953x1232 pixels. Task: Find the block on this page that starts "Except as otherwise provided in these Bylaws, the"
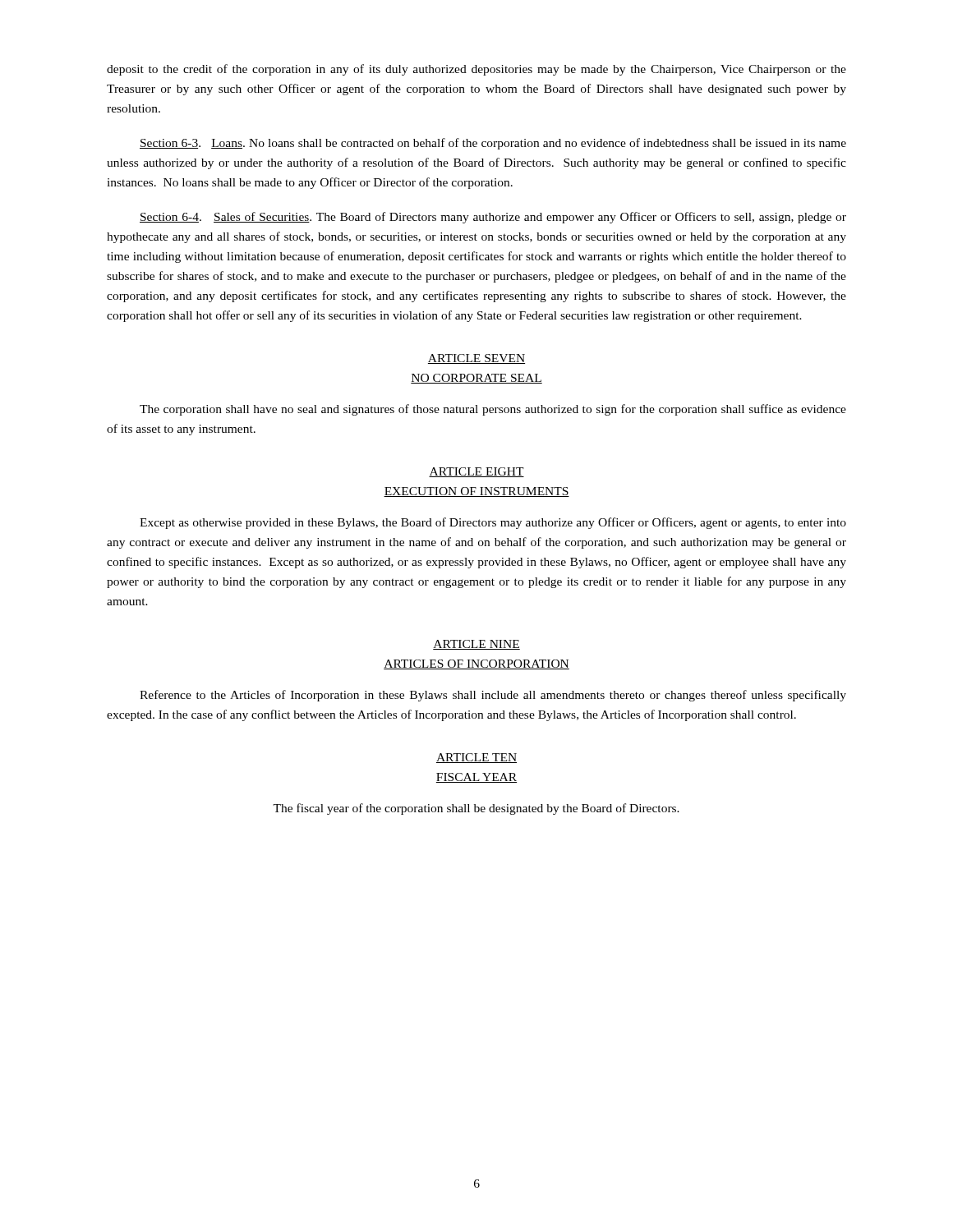click(x=476, y=562)
